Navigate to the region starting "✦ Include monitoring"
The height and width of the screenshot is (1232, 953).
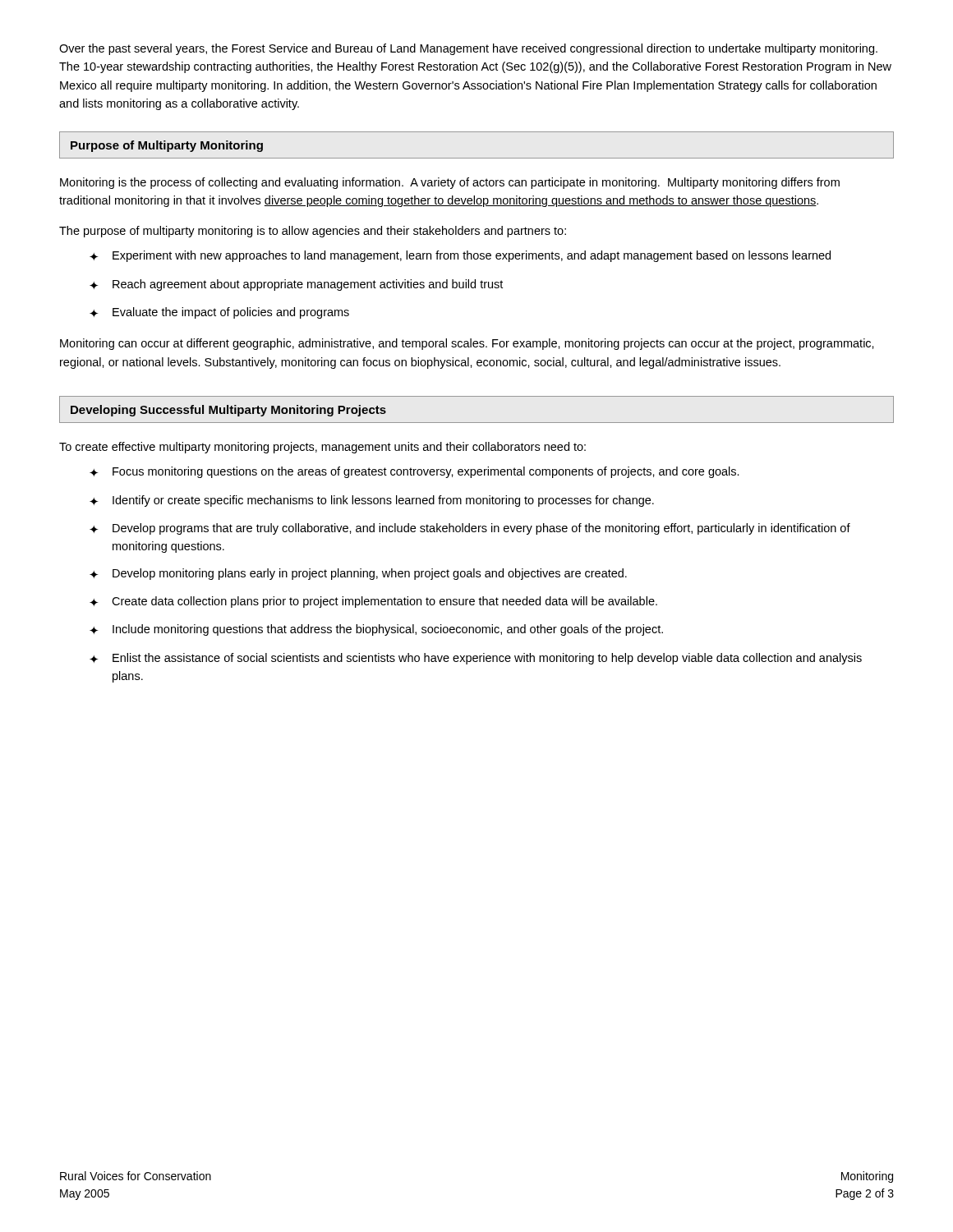click(491, 630)
